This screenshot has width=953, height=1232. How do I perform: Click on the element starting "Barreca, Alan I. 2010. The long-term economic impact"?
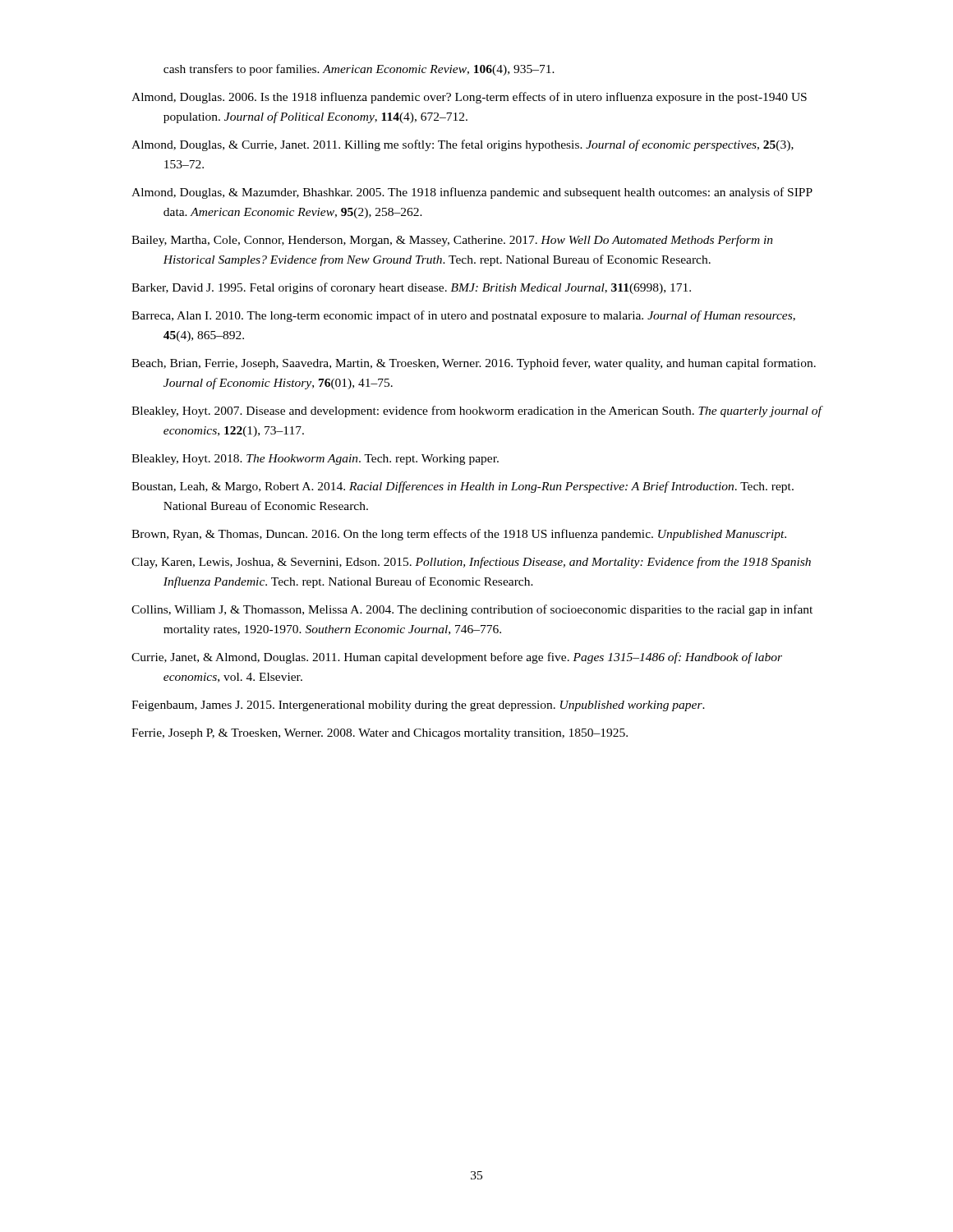click(x=464, y=325)
